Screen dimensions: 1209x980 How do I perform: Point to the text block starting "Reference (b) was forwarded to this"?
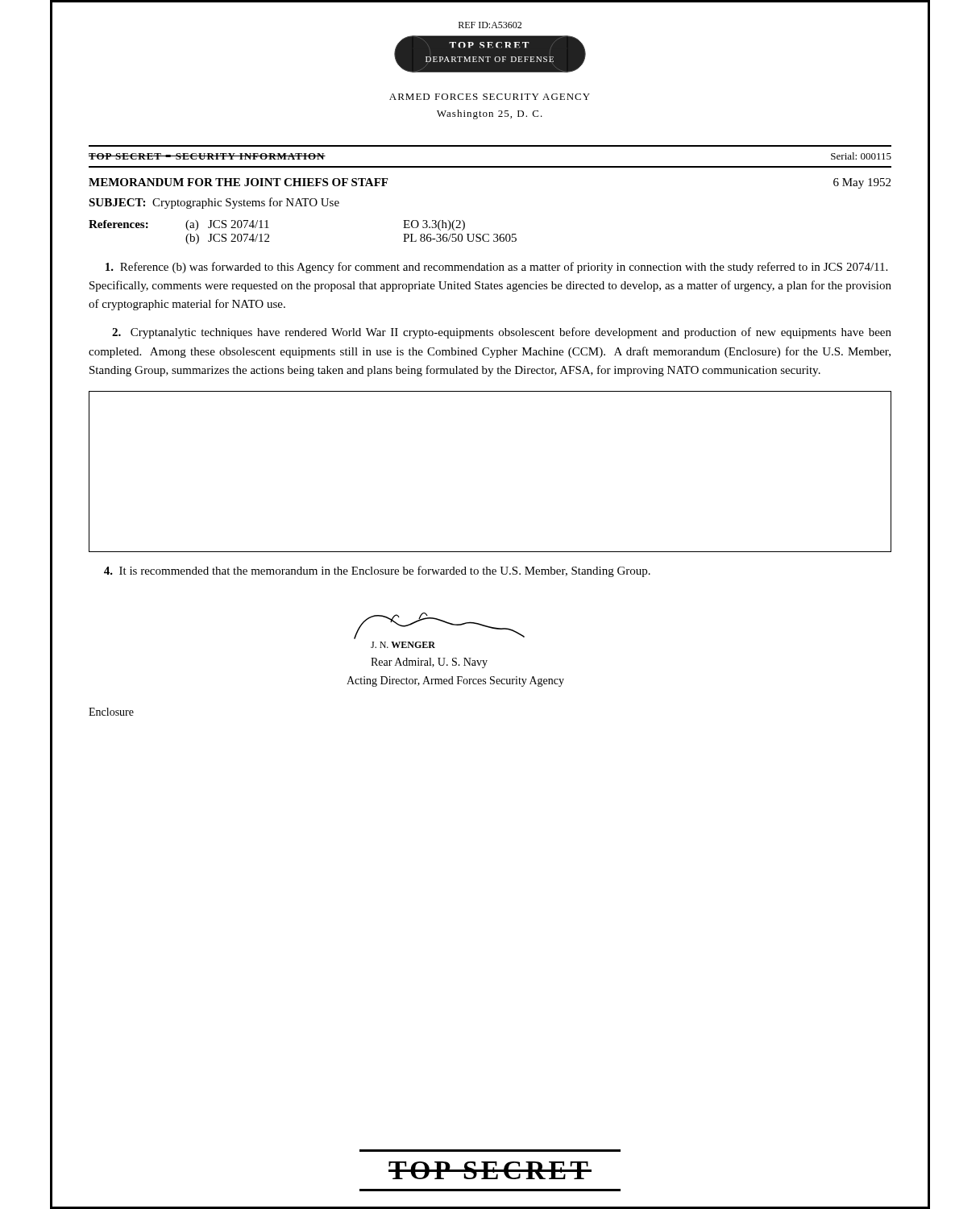490,285
